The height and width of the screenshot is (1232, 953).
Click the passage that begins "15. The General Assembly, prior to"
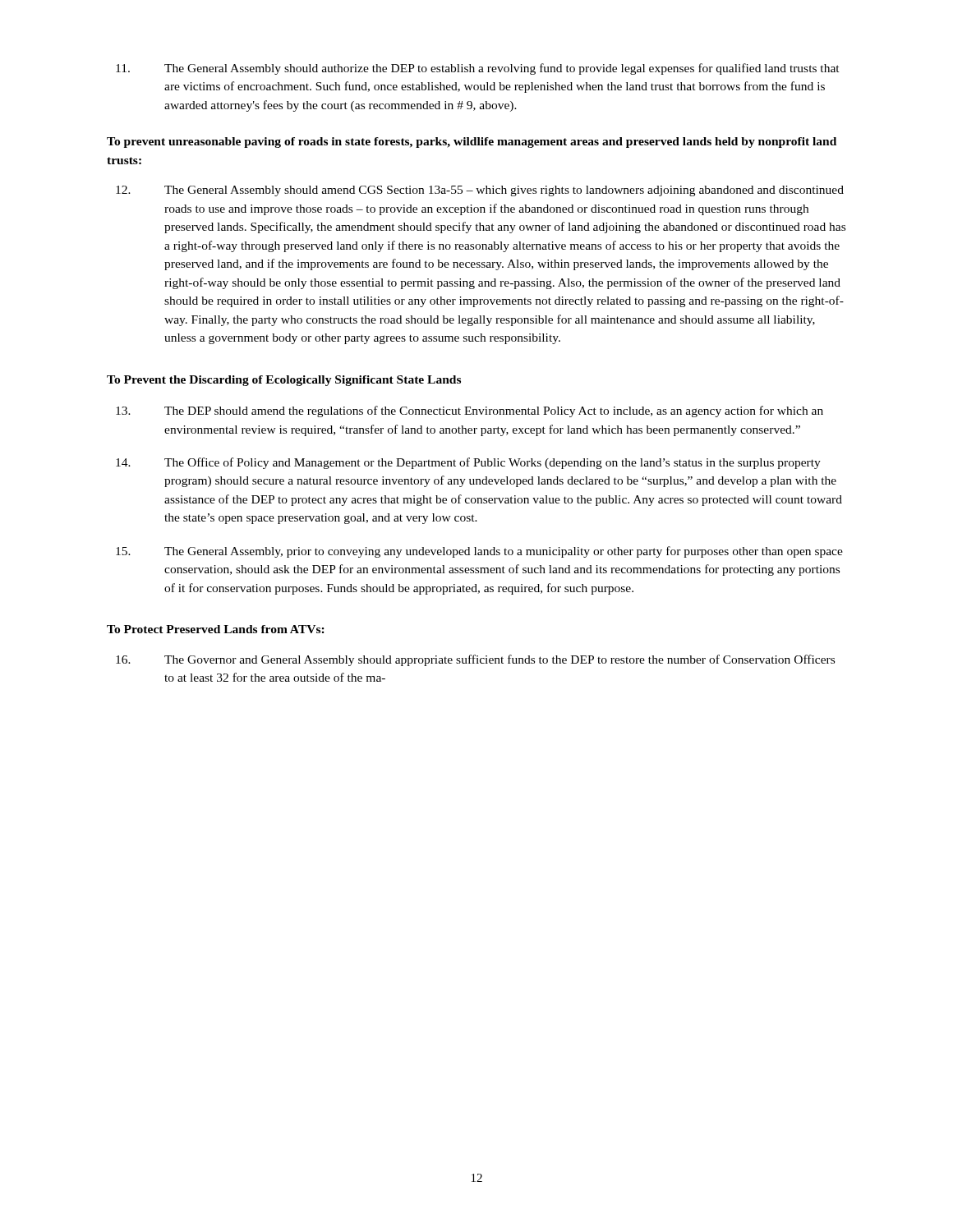476,570
